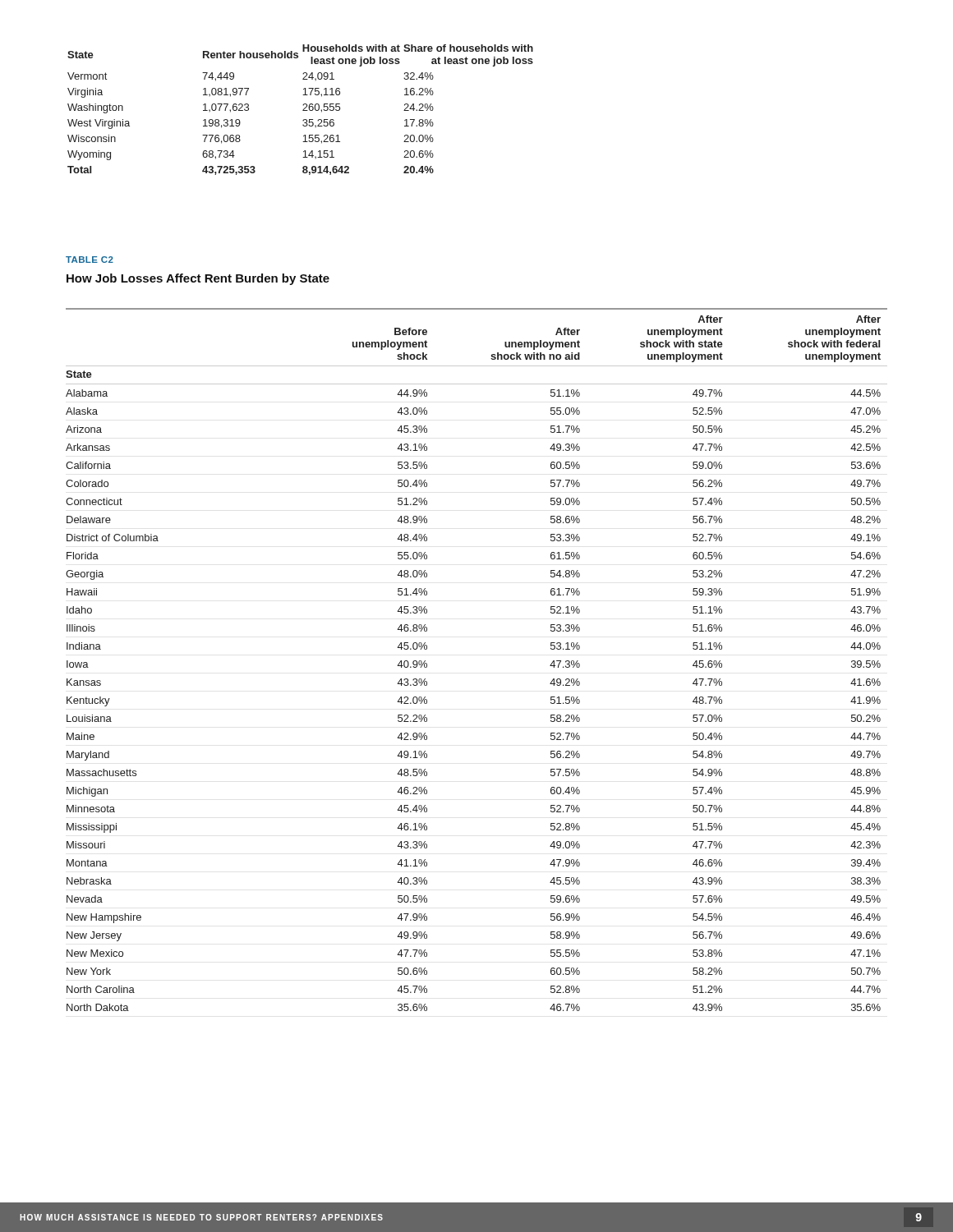The width and height of the screenshot is (953, 1232).
Task: Locate the table with the text "West Virginia"
Action: coord(476,109)
